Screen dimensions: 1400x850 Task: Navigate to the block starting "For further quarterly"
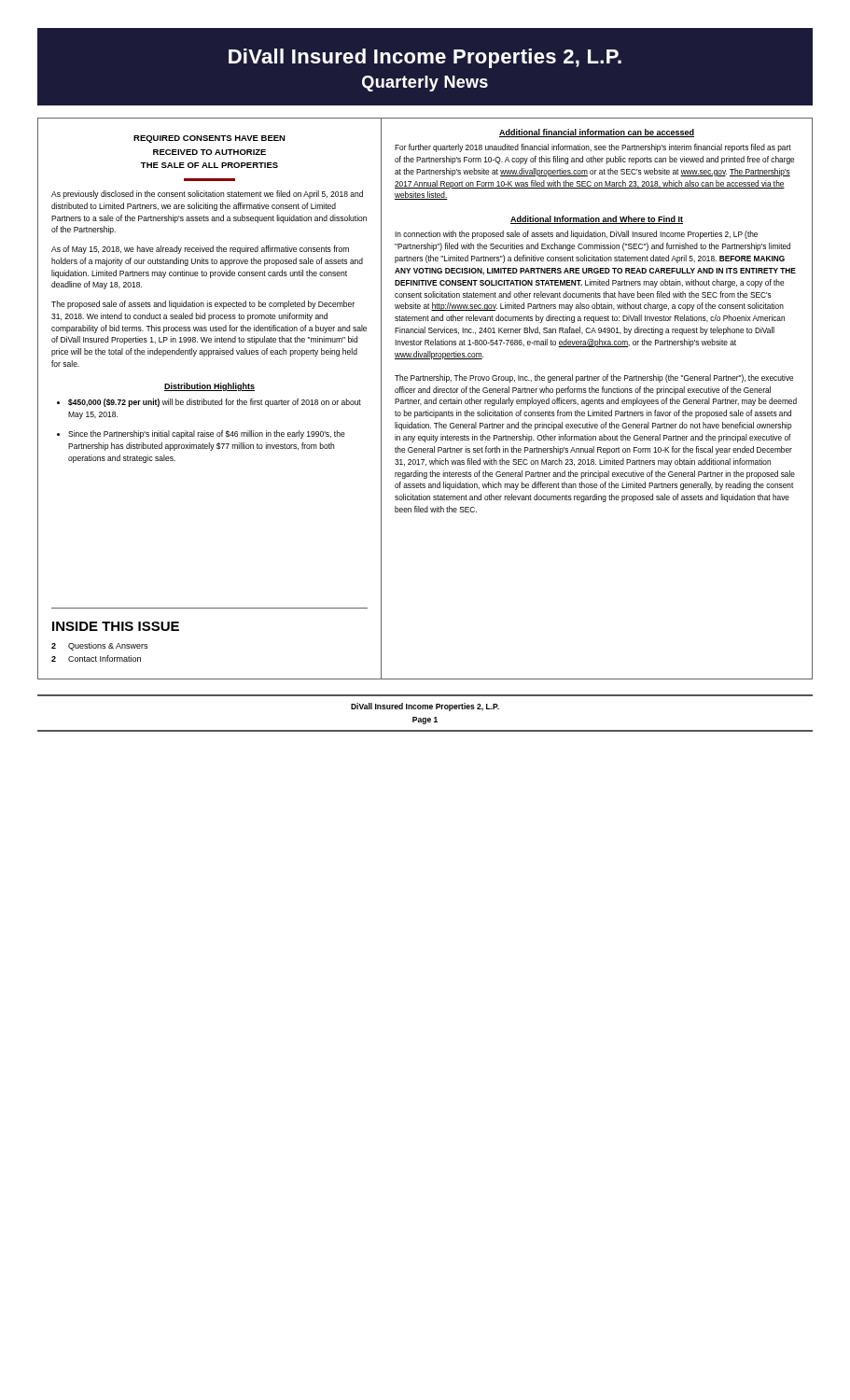click(x=595, y=172)
